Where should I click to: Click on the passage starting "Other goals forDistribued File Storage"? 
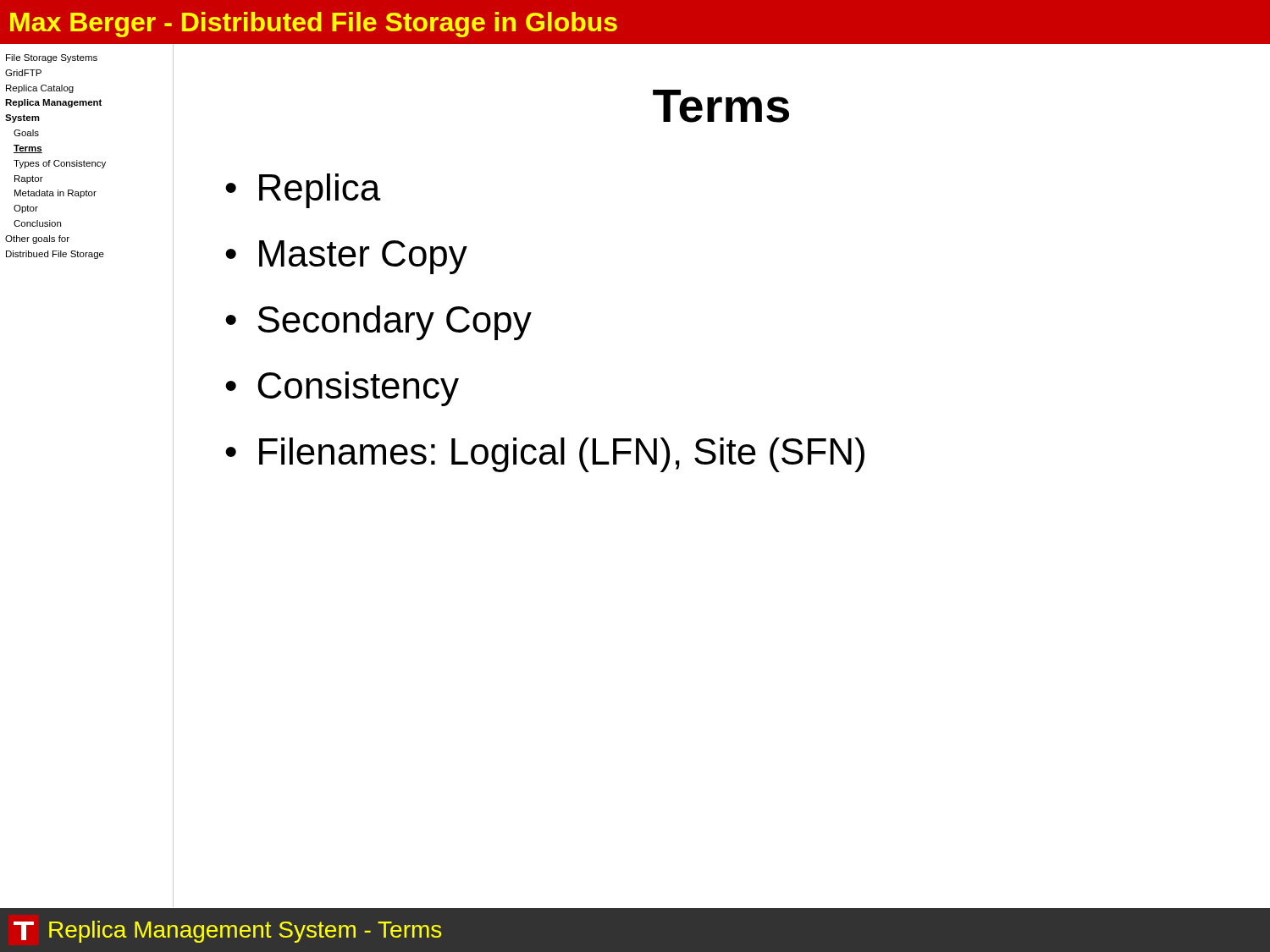55,246
